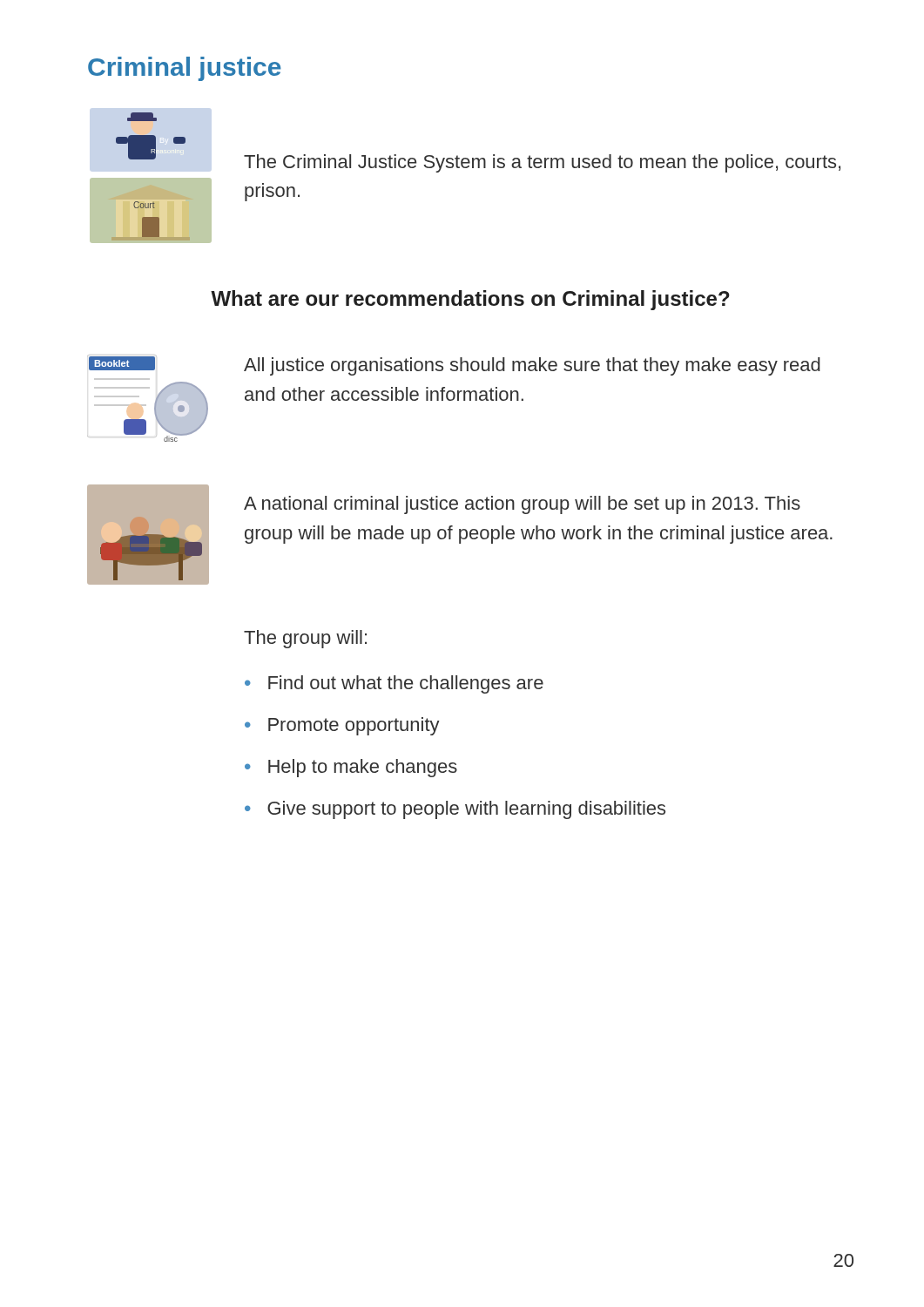Locate the title that reads "Criminal justice"
The width and height of the screenshot is (924, 1307).
pyautogui.click(x=184, y=67)
